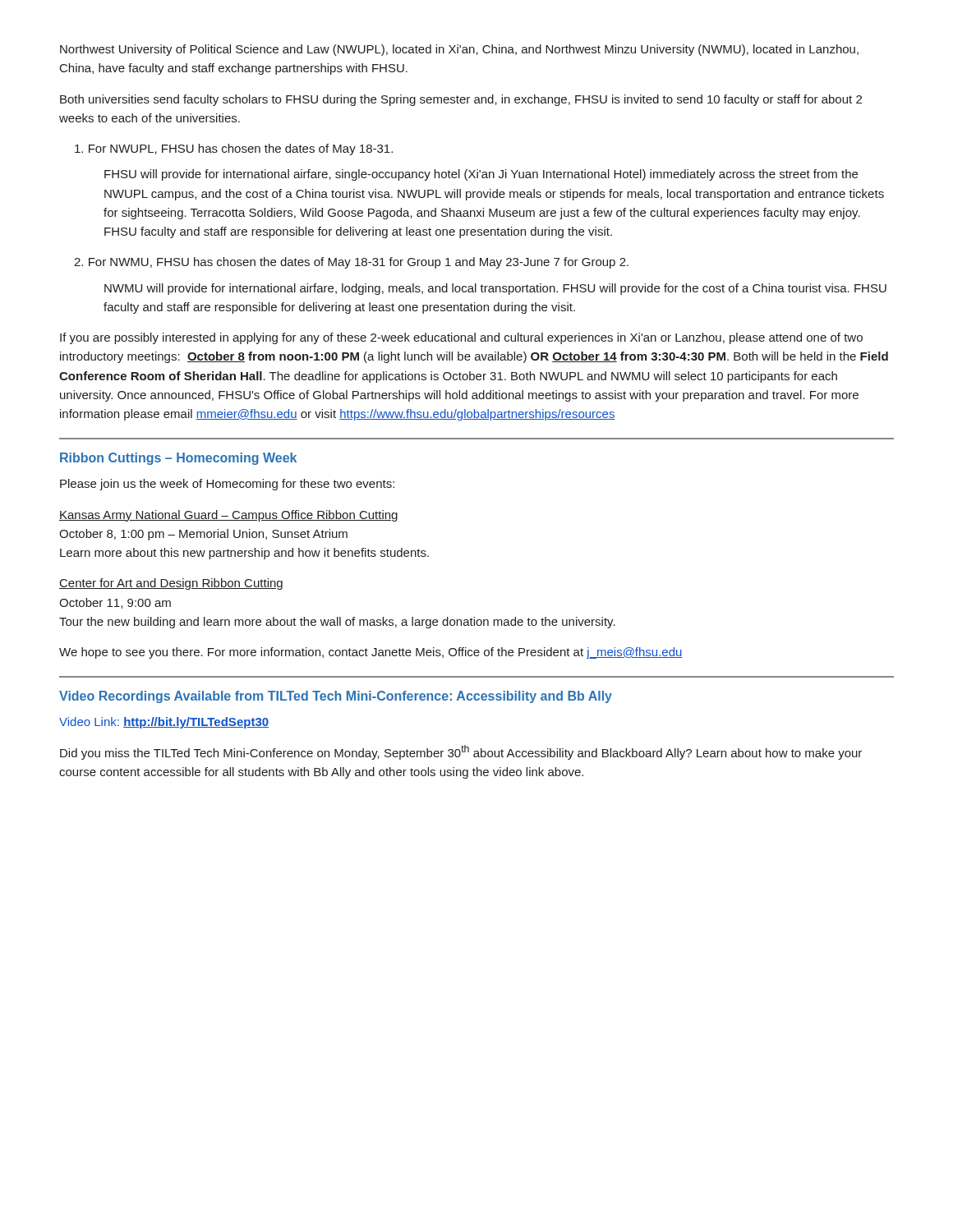Find the block on this page that starts "2. For NWMU, FHSU has chosen the dates"

click(352, 262)
